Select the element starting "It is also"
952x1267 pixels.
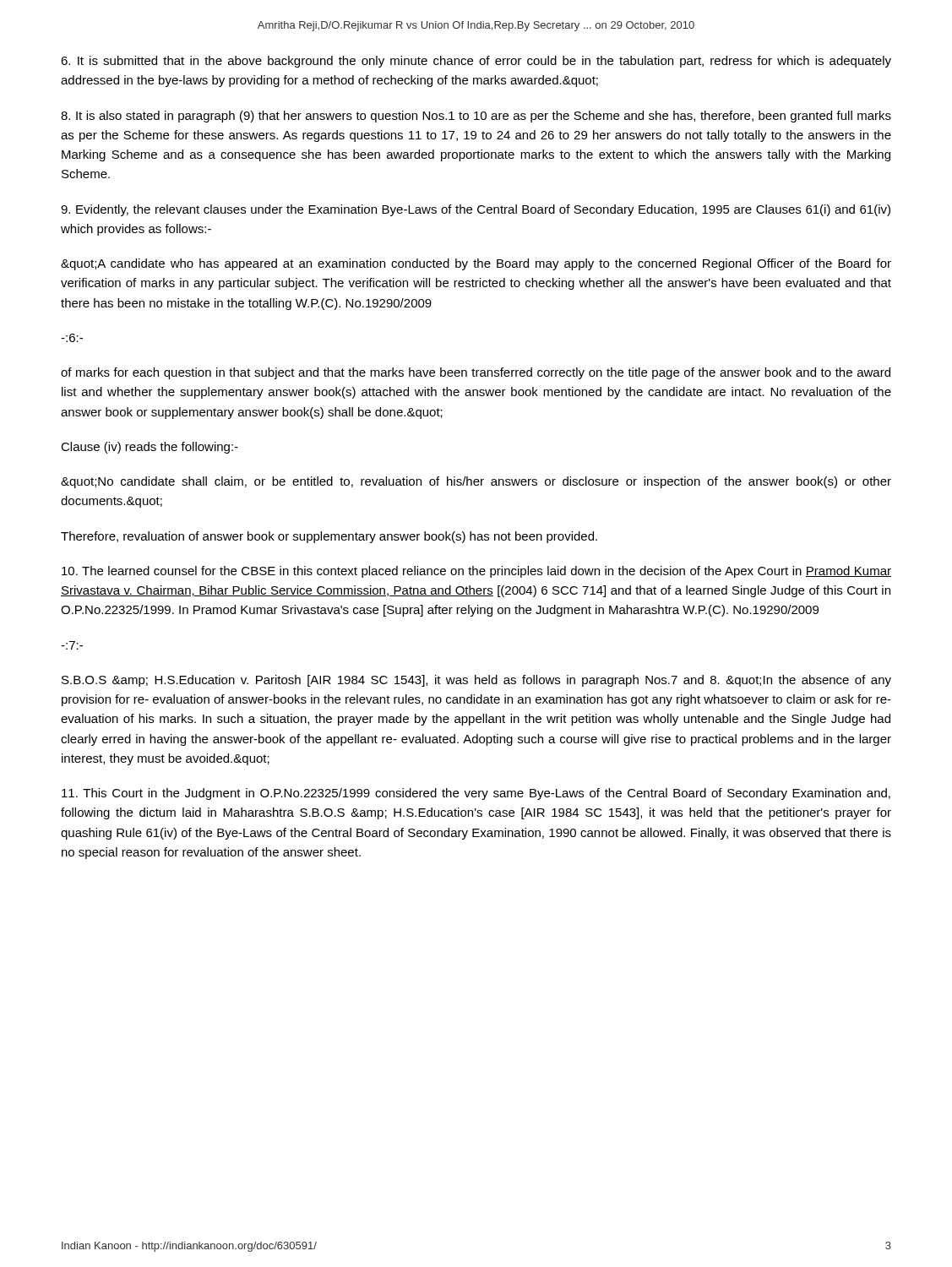(476, 144)
